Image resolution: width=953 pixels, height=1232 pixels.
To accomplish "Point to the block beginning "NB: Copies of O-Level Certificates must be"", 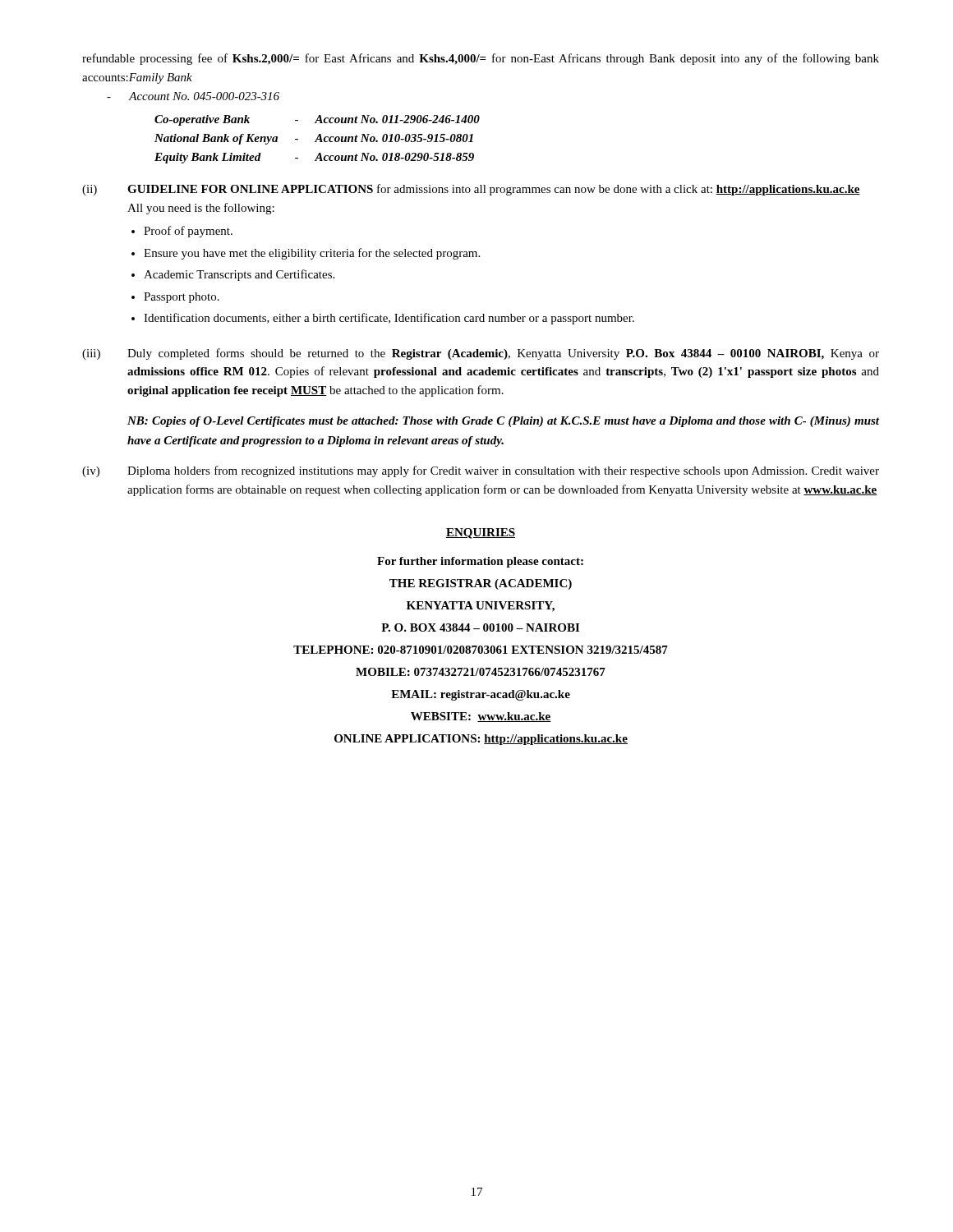I will click(x=503, y=430).
